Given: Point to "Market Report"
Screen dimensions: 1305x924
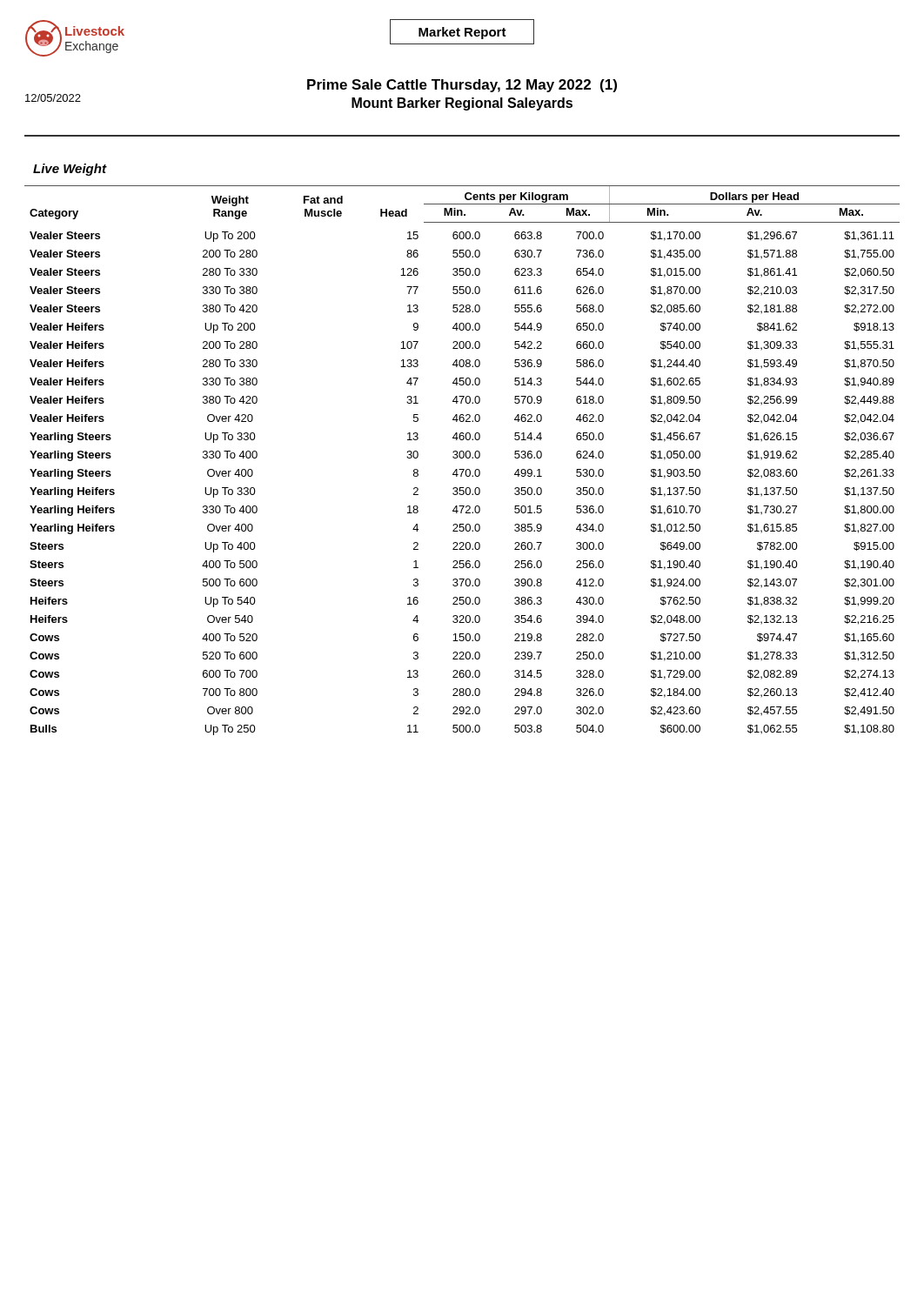Looking at the screenshot, I should pos(462,32).
